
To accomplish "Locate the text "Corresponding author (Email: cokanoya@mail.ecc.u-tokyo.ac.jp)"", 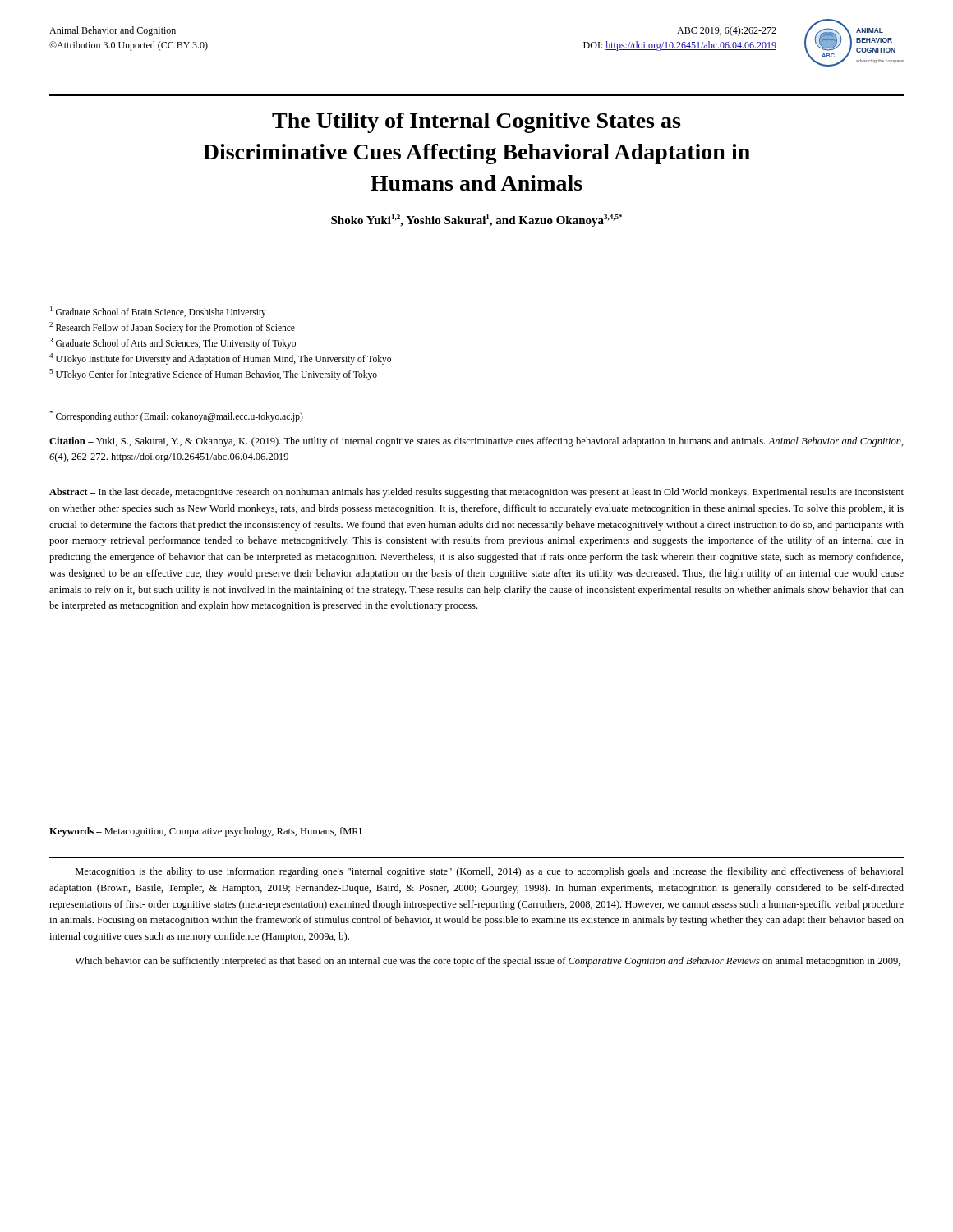I will (x=176, y=415).
